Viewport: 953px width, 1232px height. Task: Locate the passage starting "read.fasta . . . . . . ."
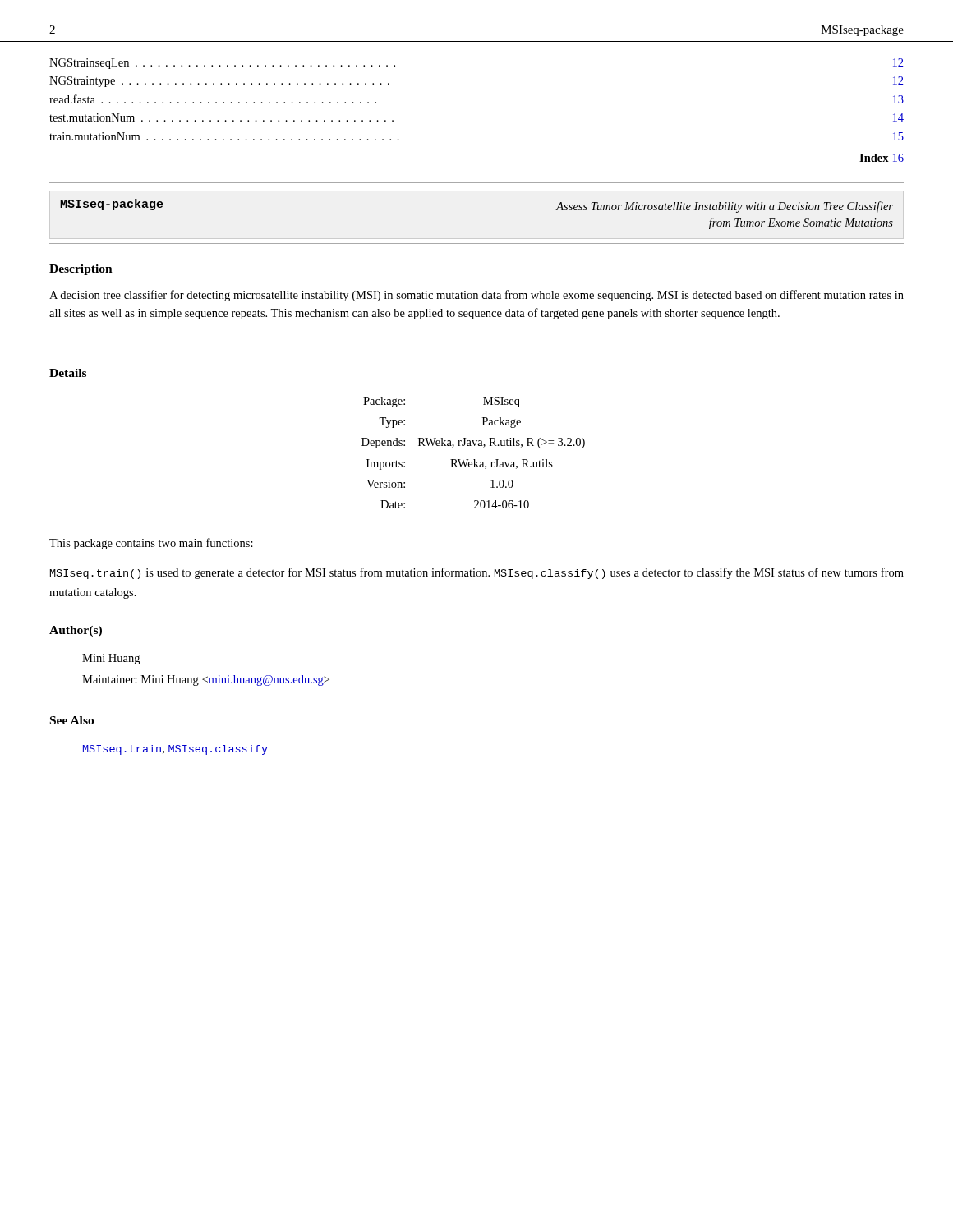(x=80, y=99)
